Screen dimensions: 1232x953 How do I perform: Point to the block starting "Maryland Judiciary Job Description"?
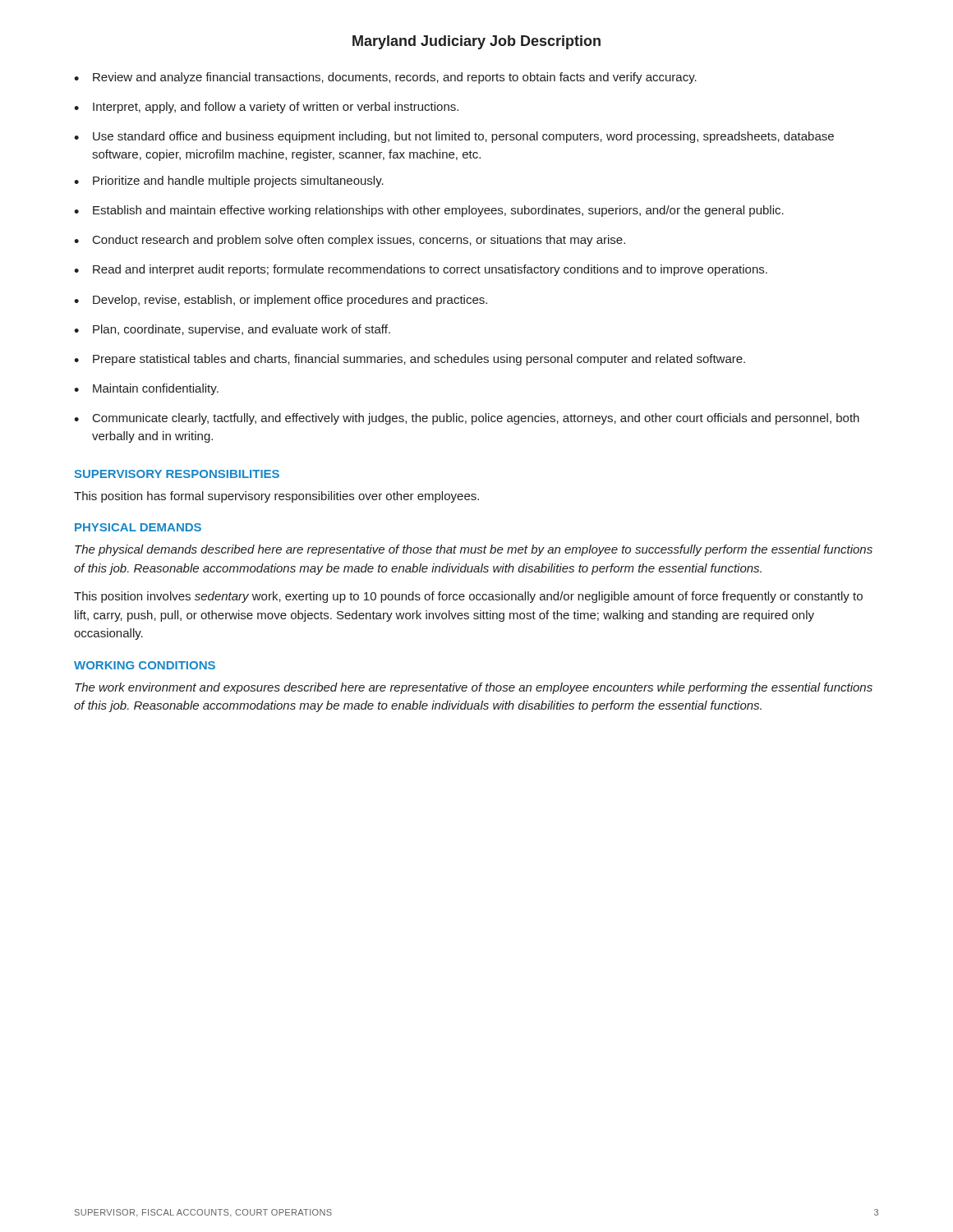click(476, 41)
